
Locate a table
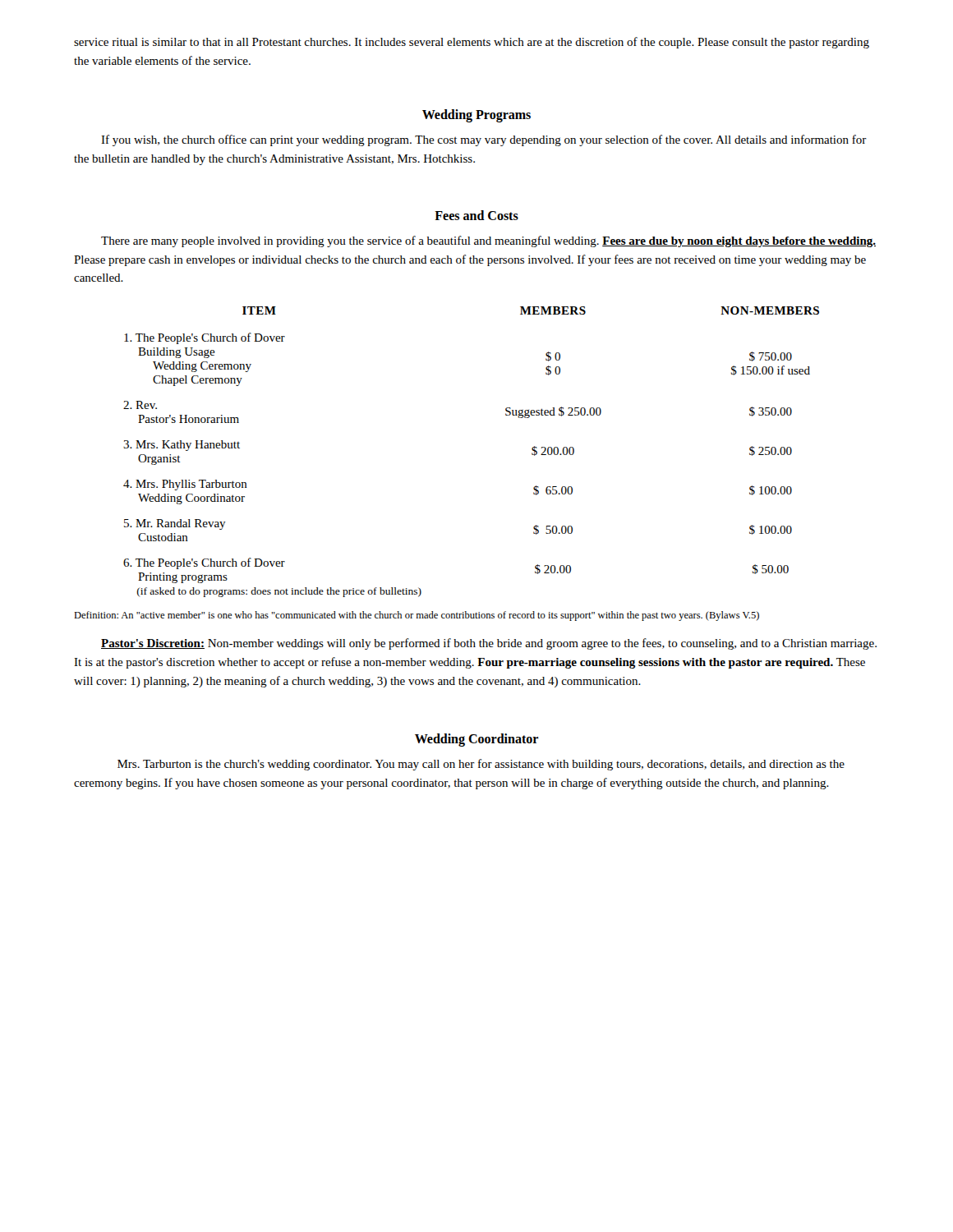coord(476,450)
